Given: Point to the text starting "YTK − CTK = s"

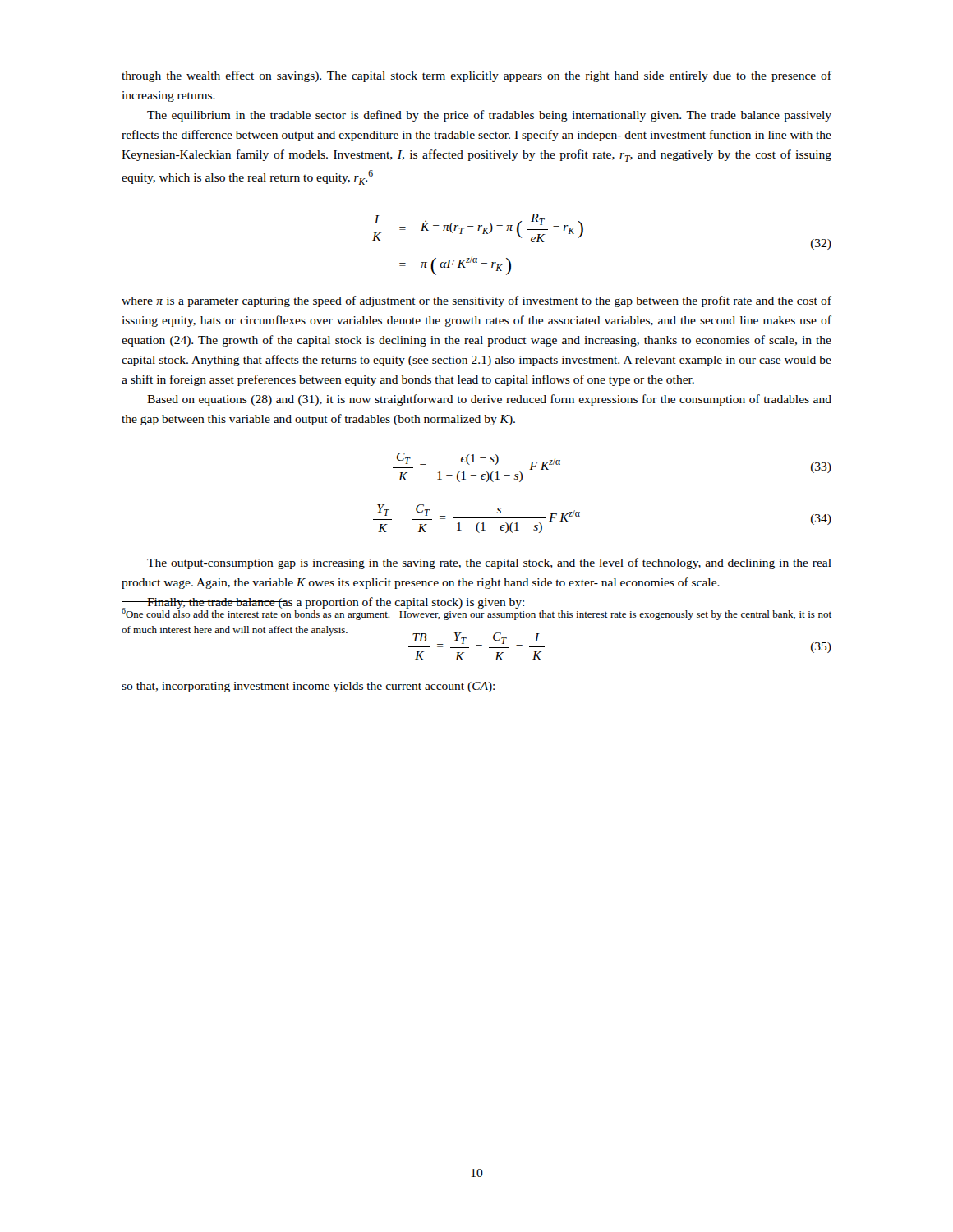Looking at the screenshot, I should coord(476,518).
